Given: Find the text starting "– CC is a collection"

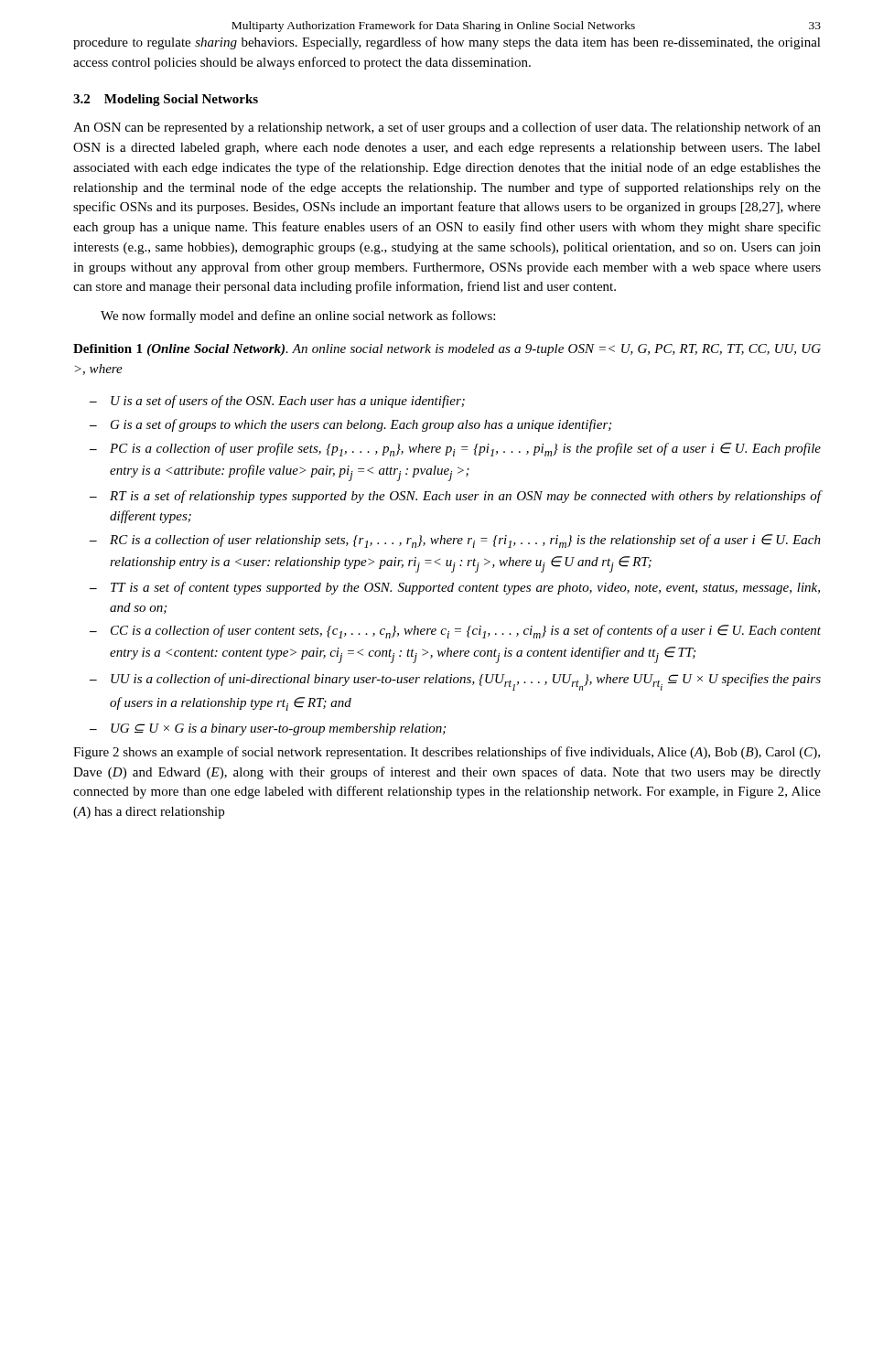Looking at the screenshot, I should pyautogui.click(x=447, y=643).
